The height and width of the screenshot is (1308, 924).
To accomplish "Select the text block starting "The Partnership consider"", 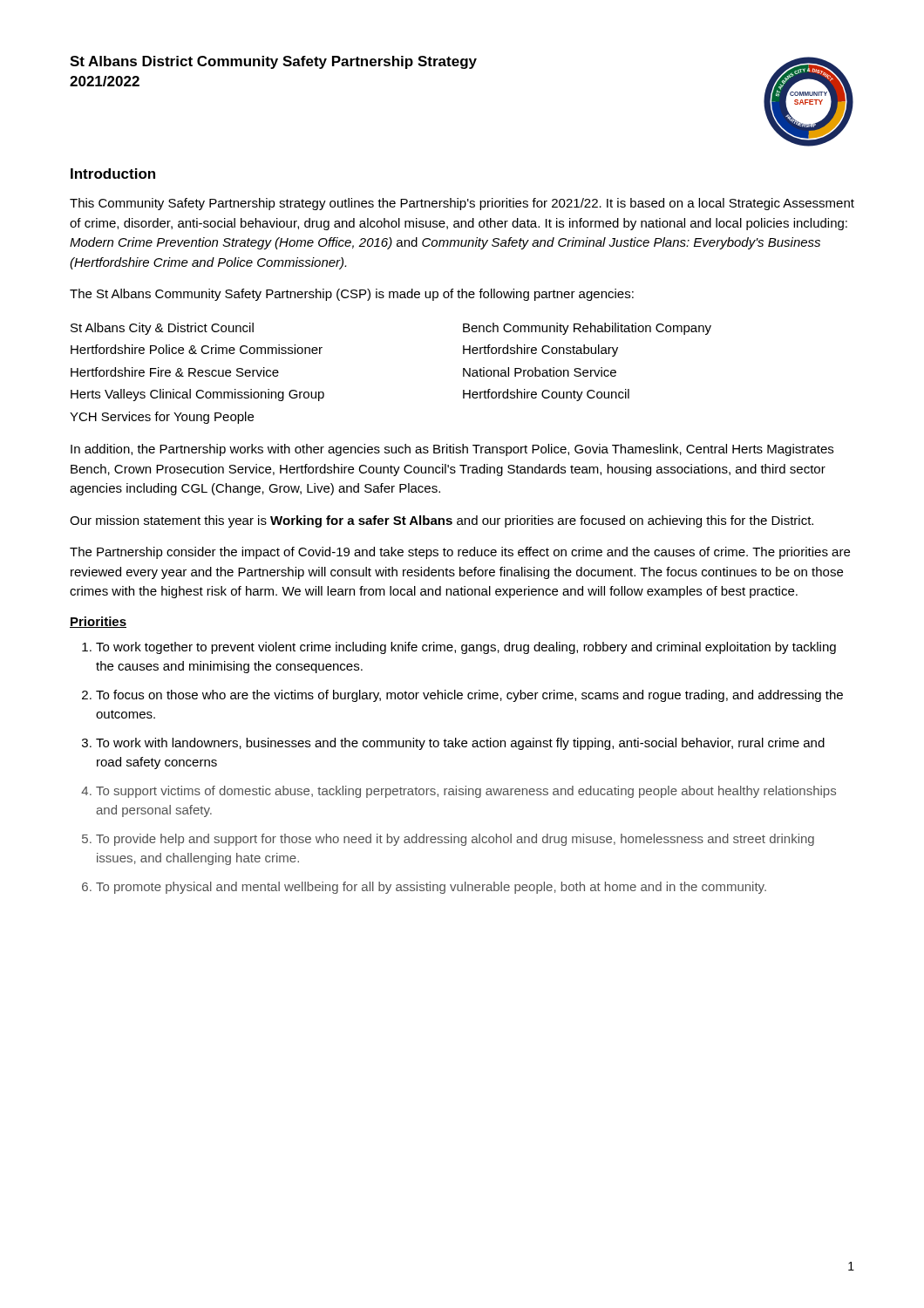I will [460, 571].
